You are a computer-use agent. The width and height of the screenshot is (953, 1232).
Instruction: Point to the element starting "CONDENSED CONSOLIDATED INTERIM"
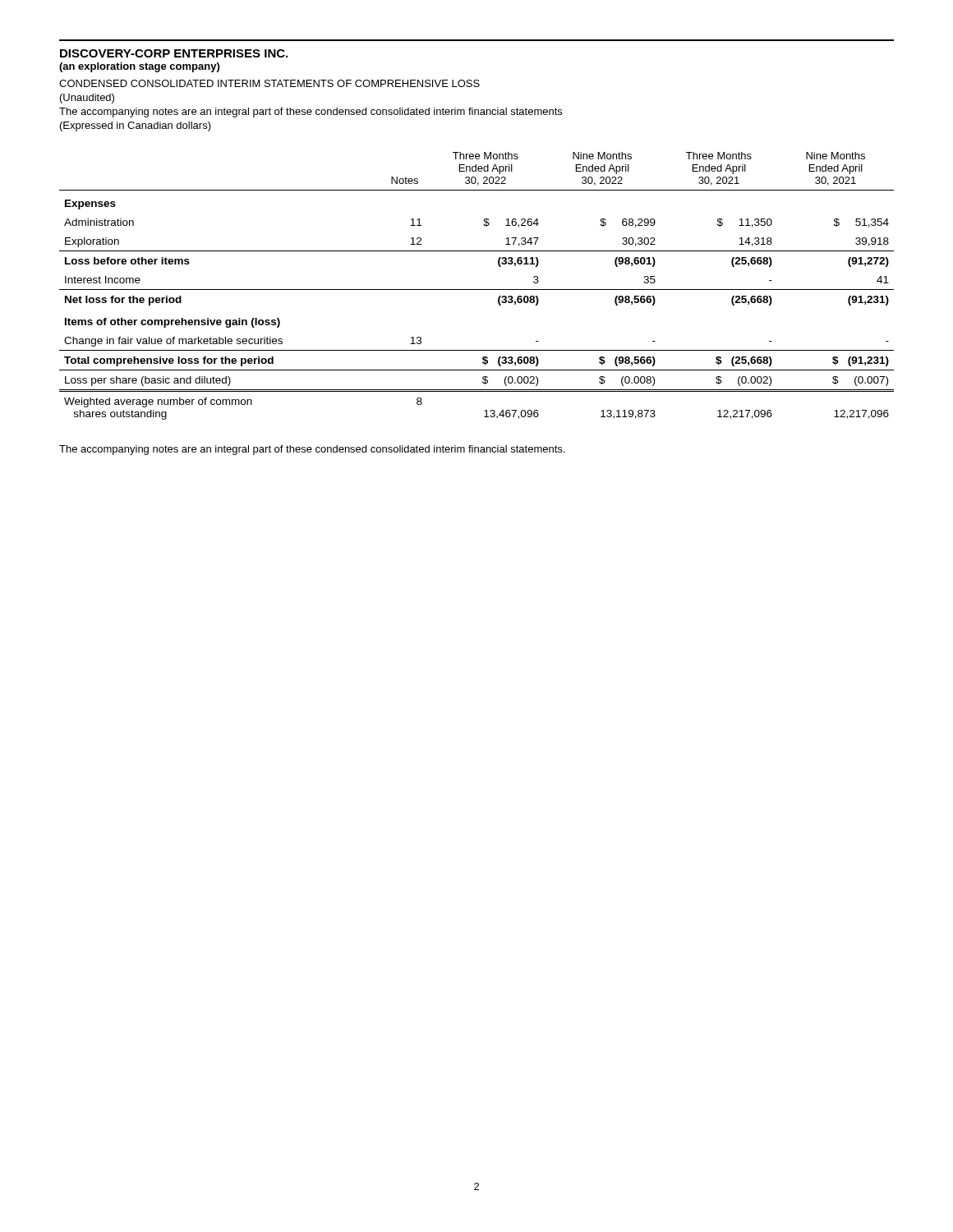476,104
